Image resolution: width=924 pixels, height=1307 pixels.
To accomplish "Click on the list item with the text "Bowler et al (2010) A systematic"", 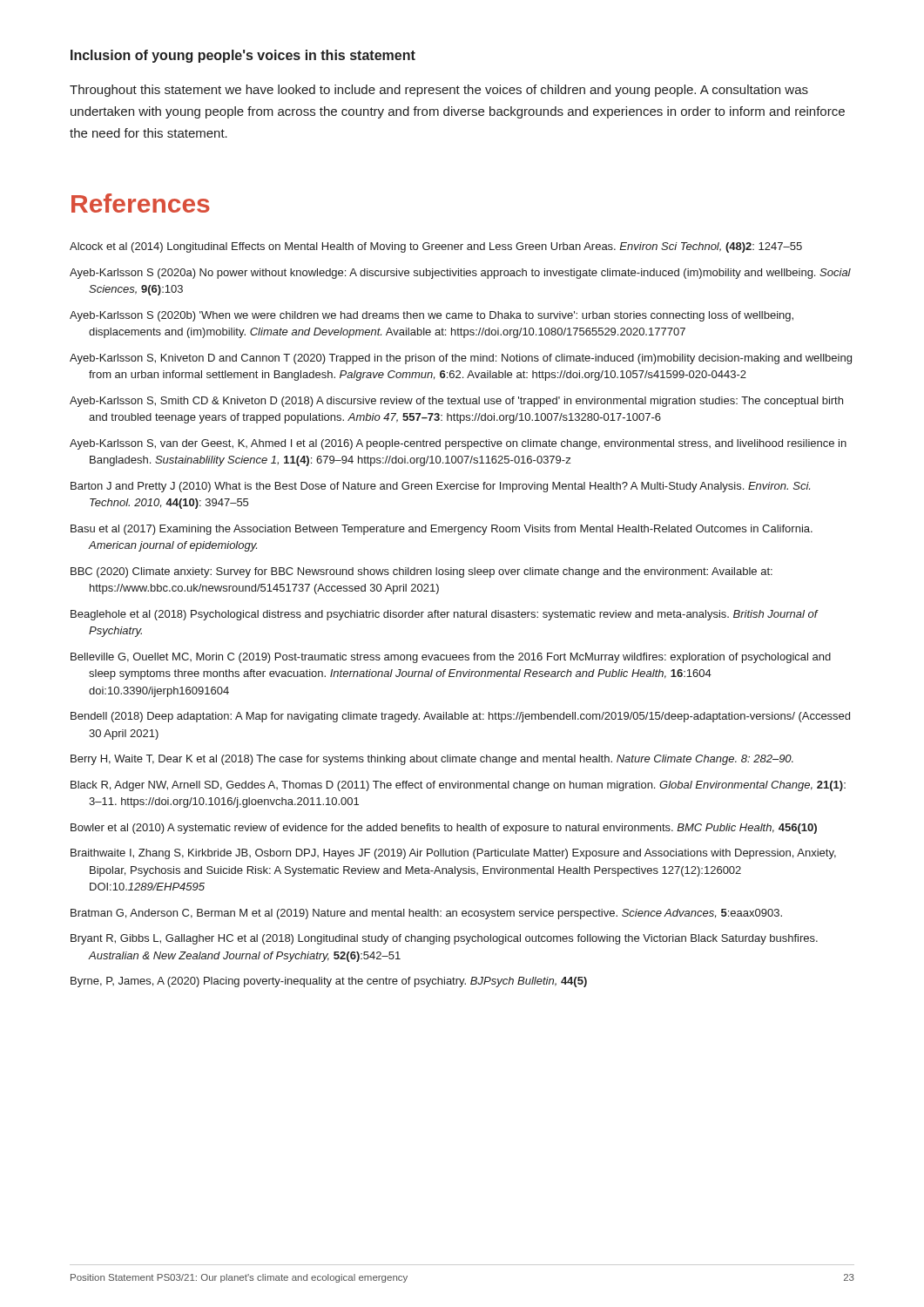I will (x=443, y=827).
